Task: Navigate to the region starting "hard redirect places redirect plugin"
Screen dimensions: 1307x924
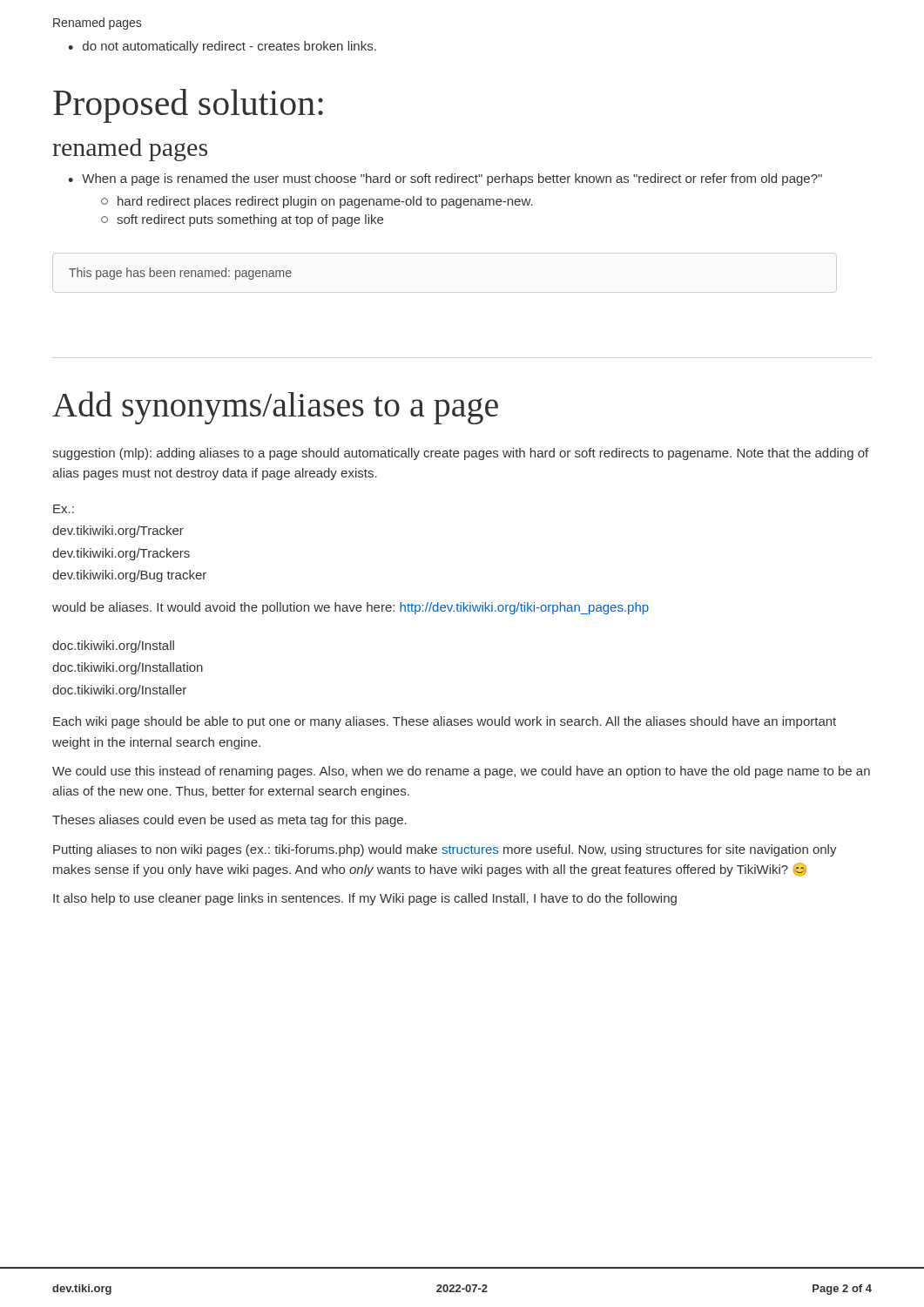Action: coord(317,201)
